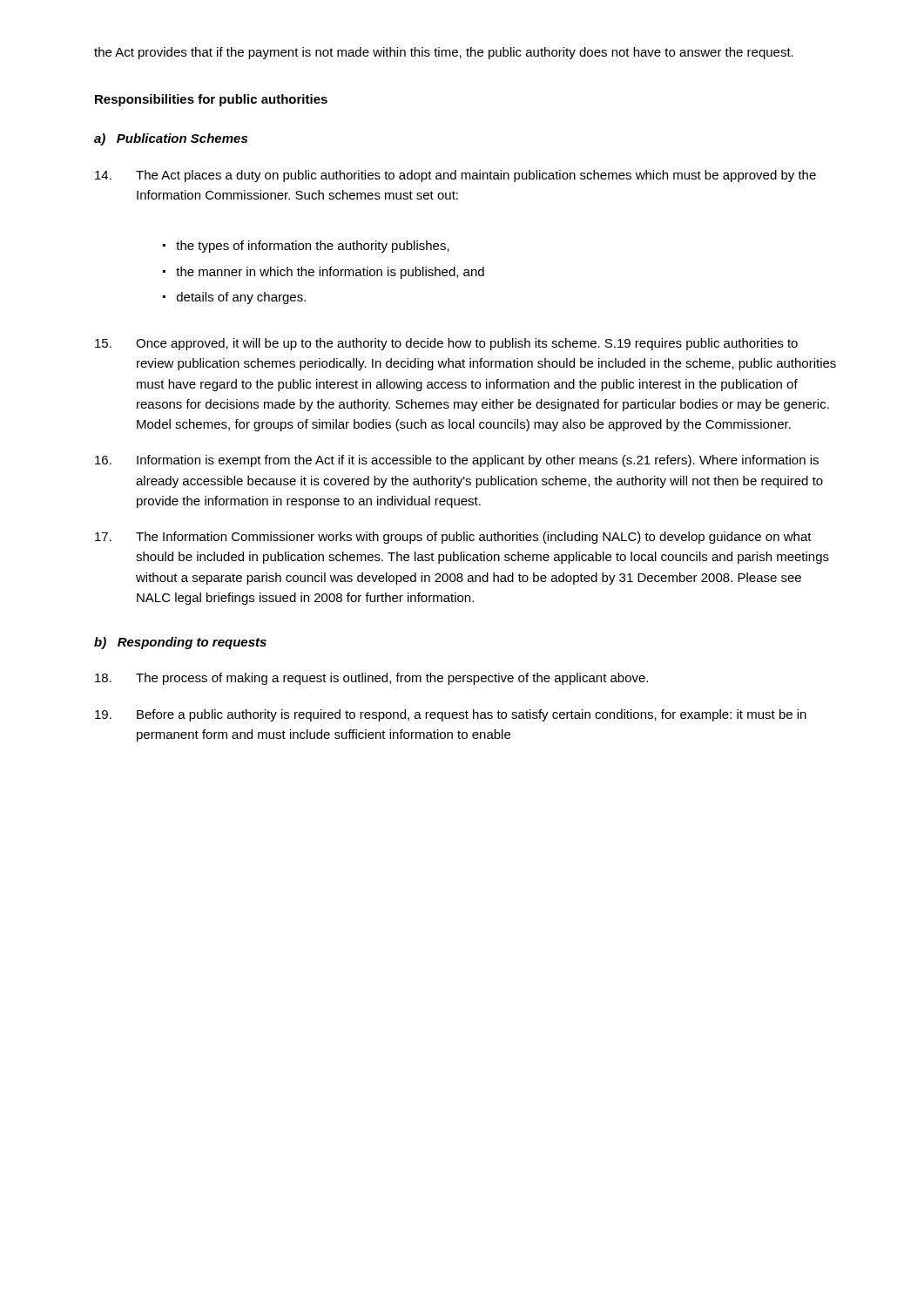The width and height of the screenshot is (924, 1307).
Task: Select the text block that says "Once approved, it will"
Action: 465,384
